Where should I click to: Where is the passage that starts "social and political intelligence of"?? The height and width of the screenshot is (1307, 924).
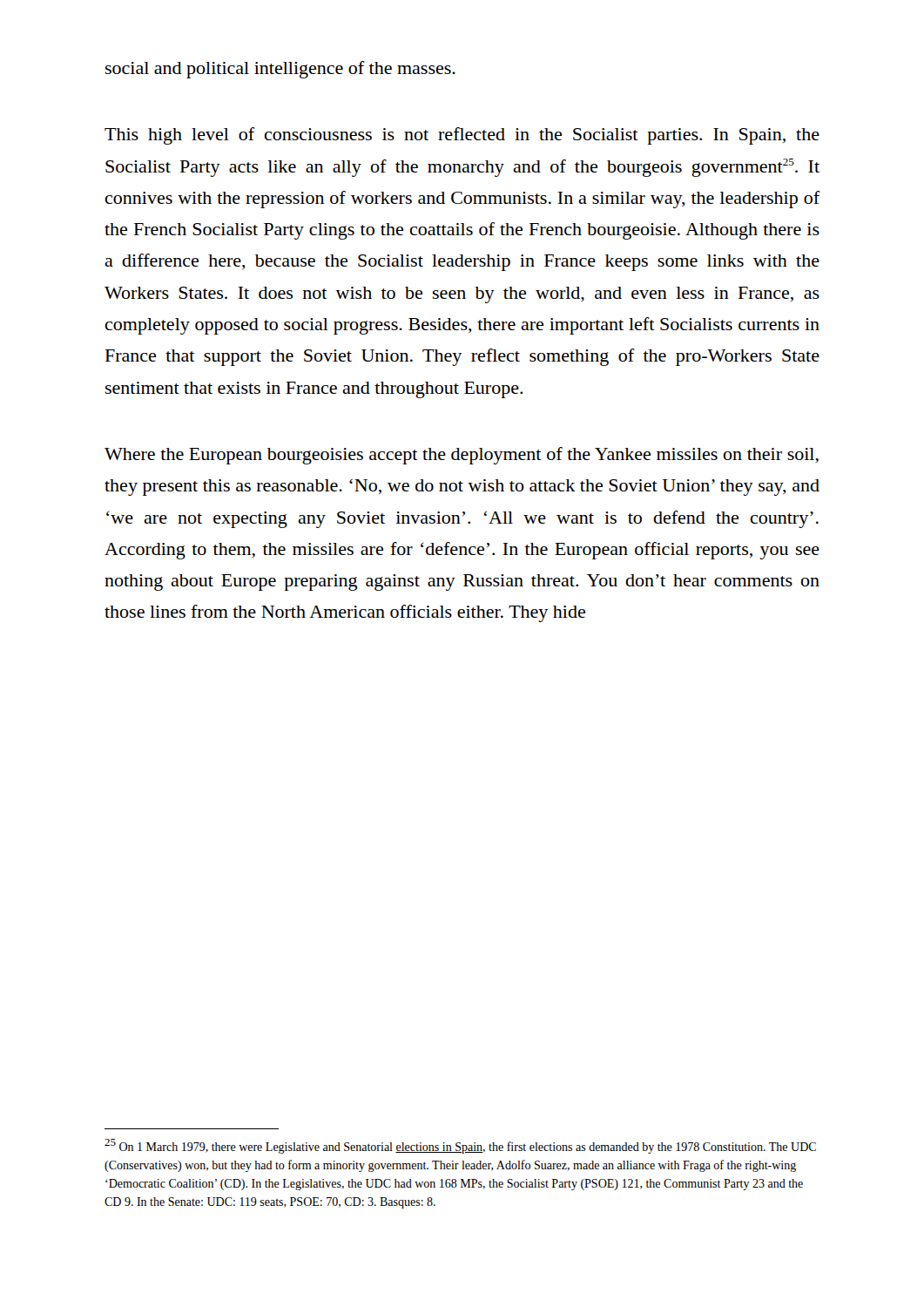pyautogui.click(x=280, y=68)
